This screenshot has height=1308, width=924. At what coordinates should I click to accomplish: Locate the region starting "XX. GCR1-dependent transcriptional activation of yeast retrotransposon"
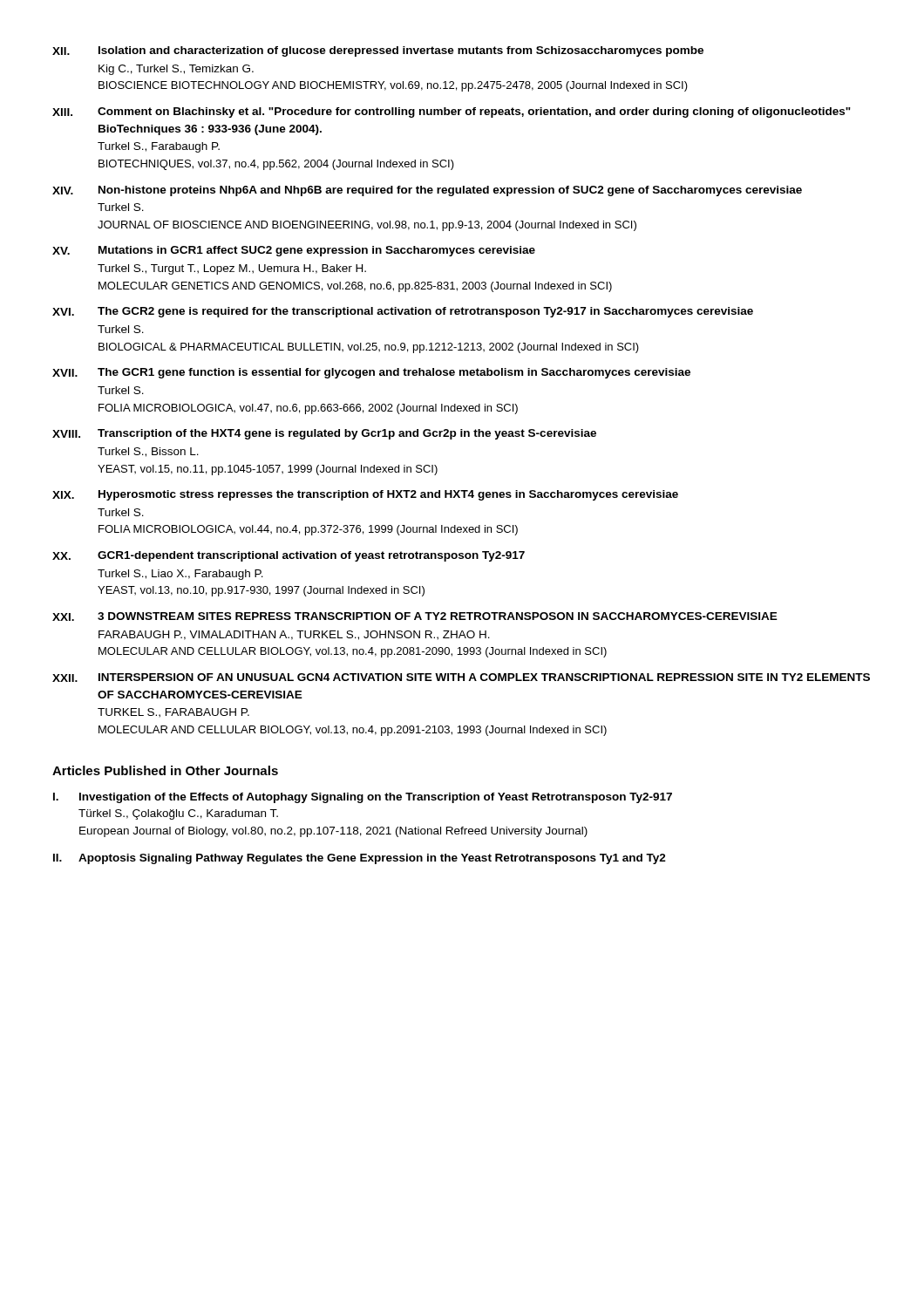[289, 556]
